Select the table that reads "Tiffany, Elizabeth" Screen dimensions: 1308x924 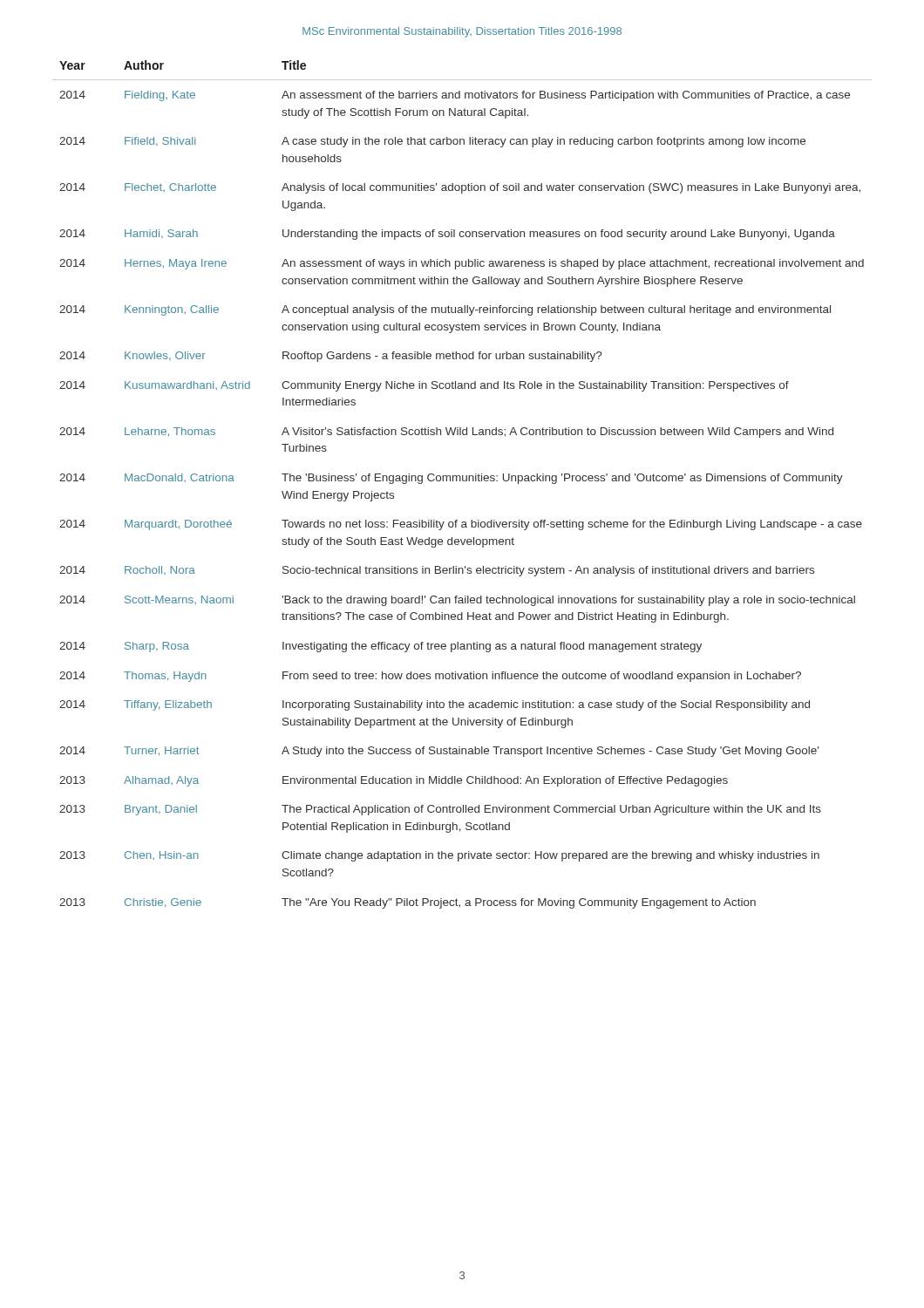point(462,485)
